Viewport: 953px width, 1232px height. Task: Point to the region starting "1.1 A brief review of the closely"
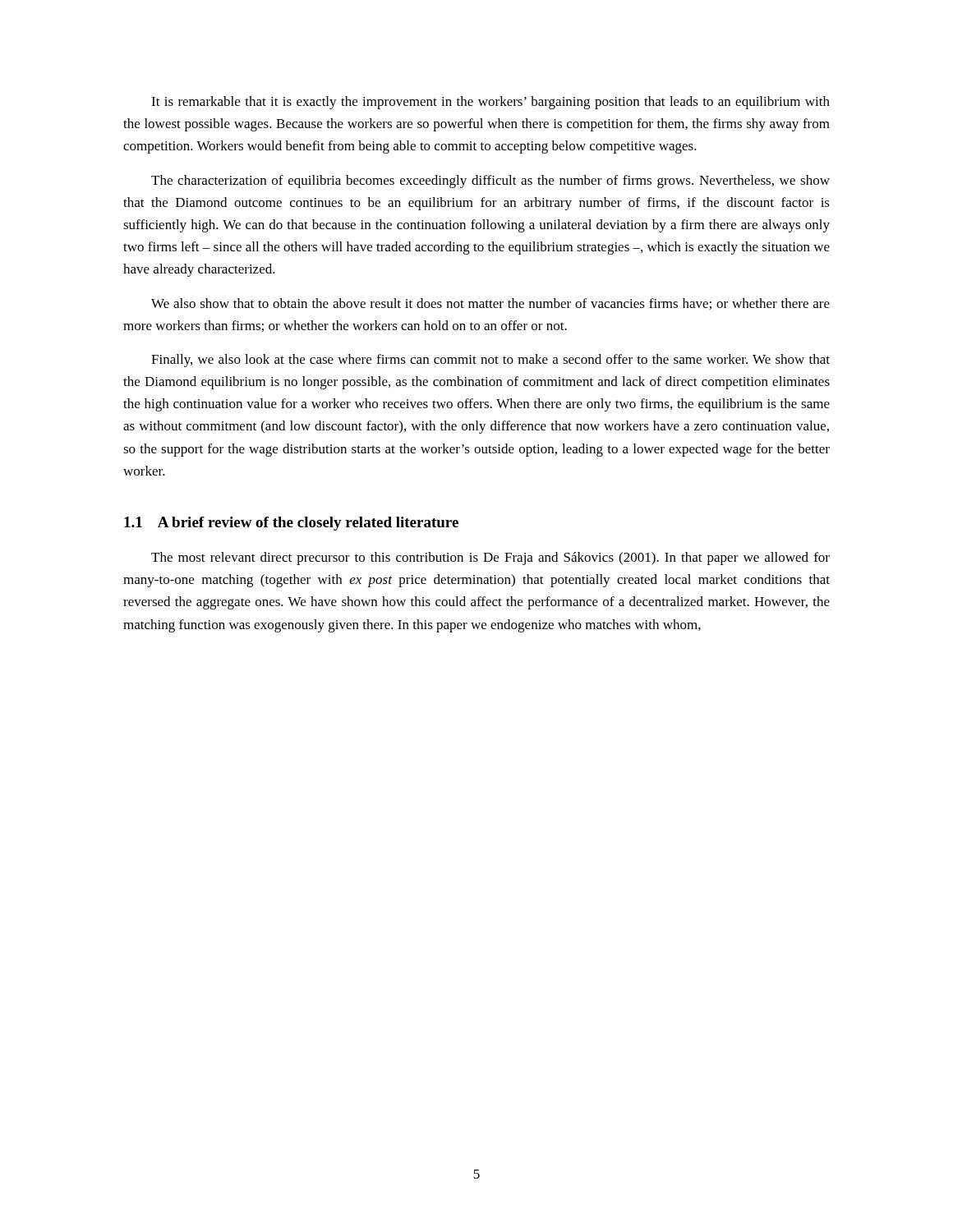coord(291,524)
